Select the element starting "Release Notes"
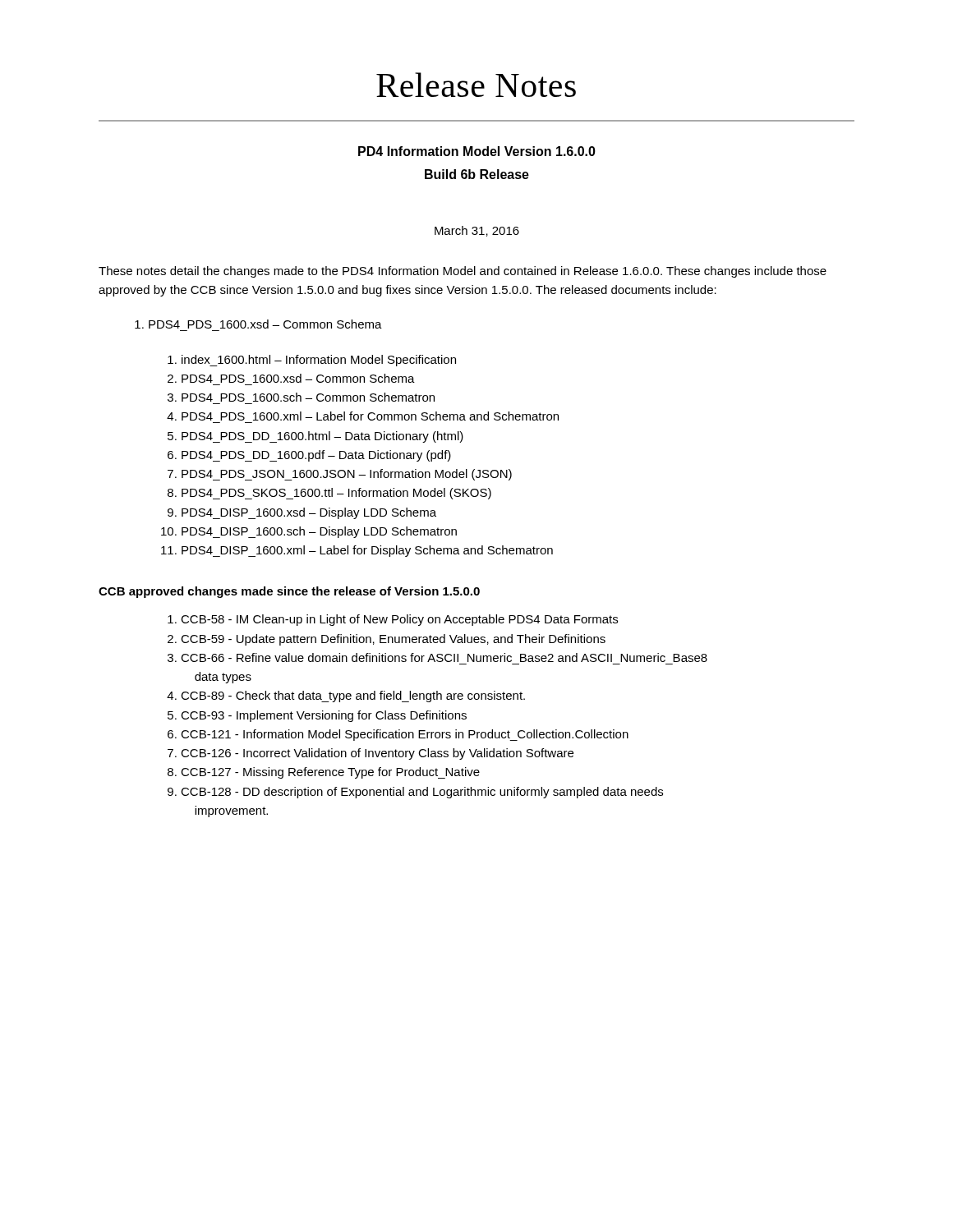 pyautogui.click(x=476, y=85)
